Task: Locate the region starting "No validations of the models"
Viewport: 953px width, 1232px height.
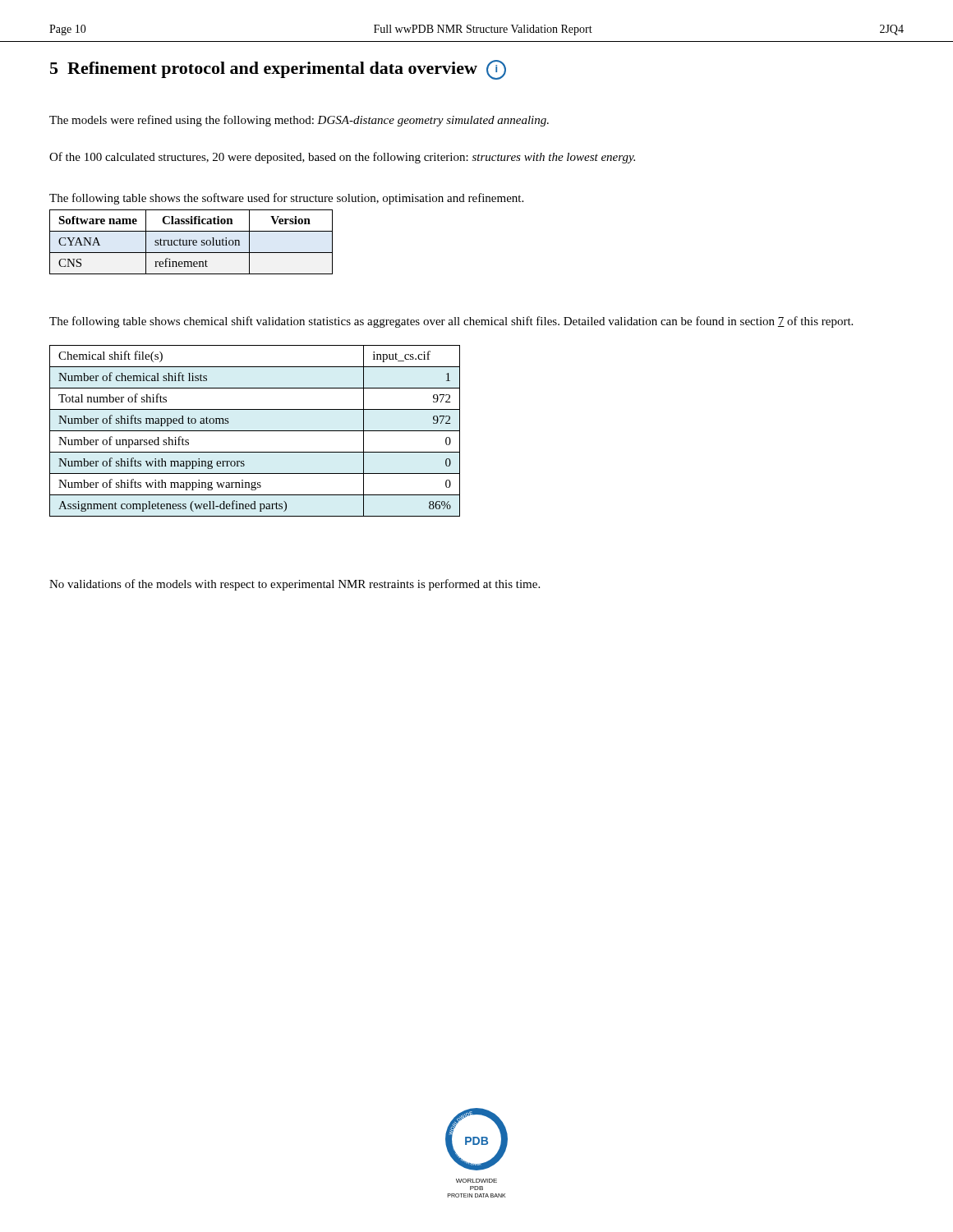Action: (295, 584)
